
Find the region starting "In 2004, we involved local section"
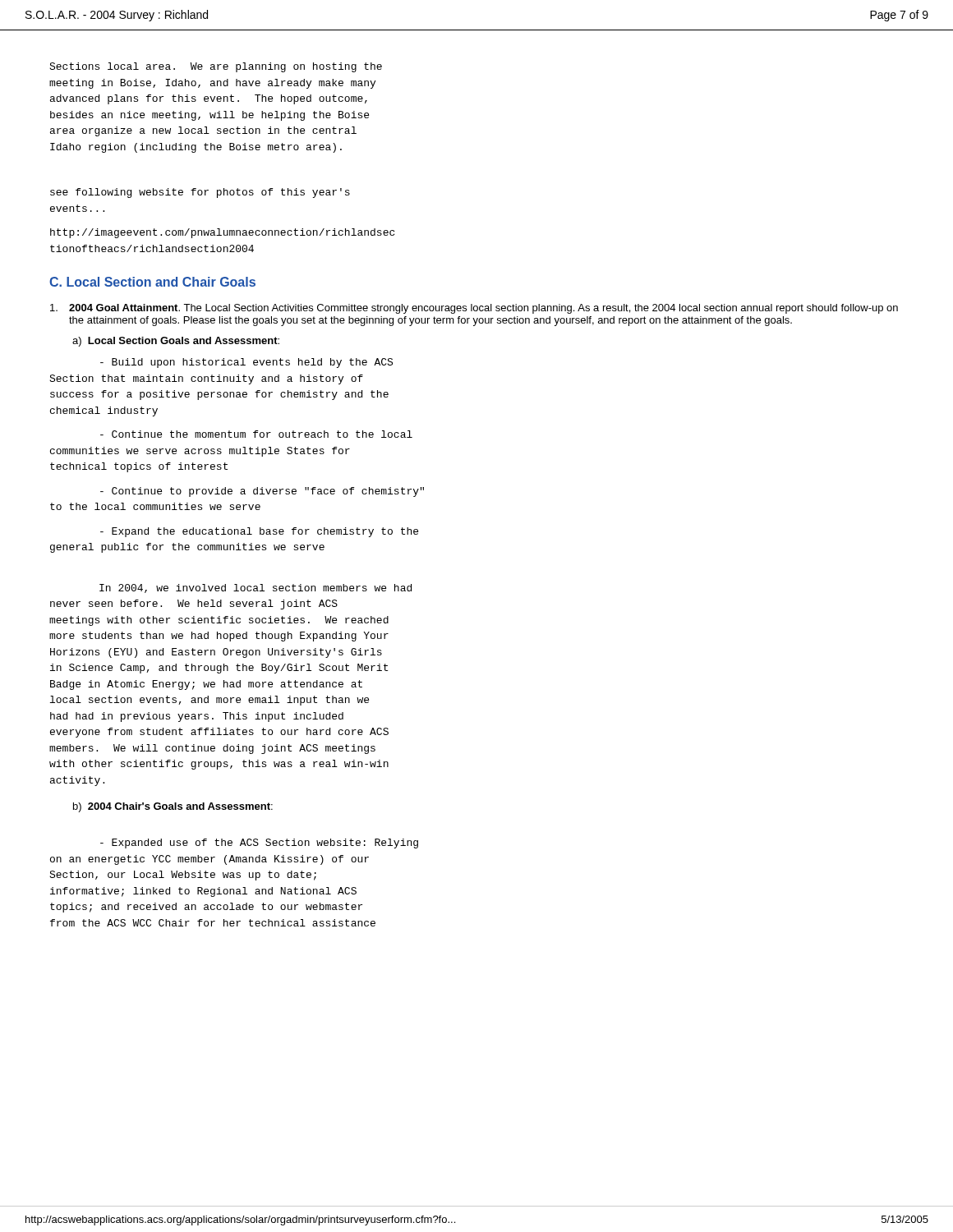[x=231, y=684]
